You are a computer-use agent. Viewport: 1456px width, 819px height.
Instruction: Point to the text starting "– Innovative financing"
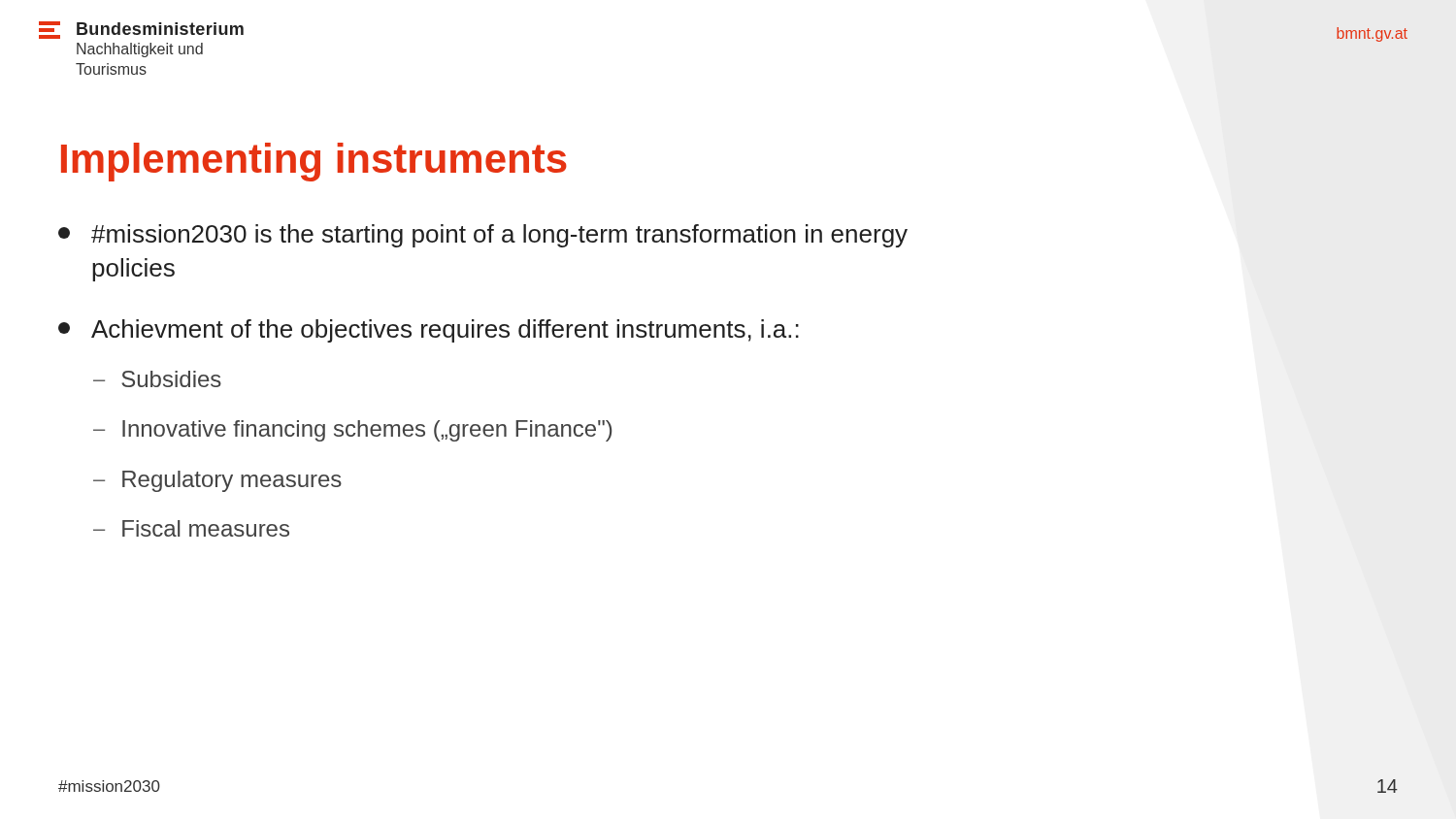click(x=353, y=429)
